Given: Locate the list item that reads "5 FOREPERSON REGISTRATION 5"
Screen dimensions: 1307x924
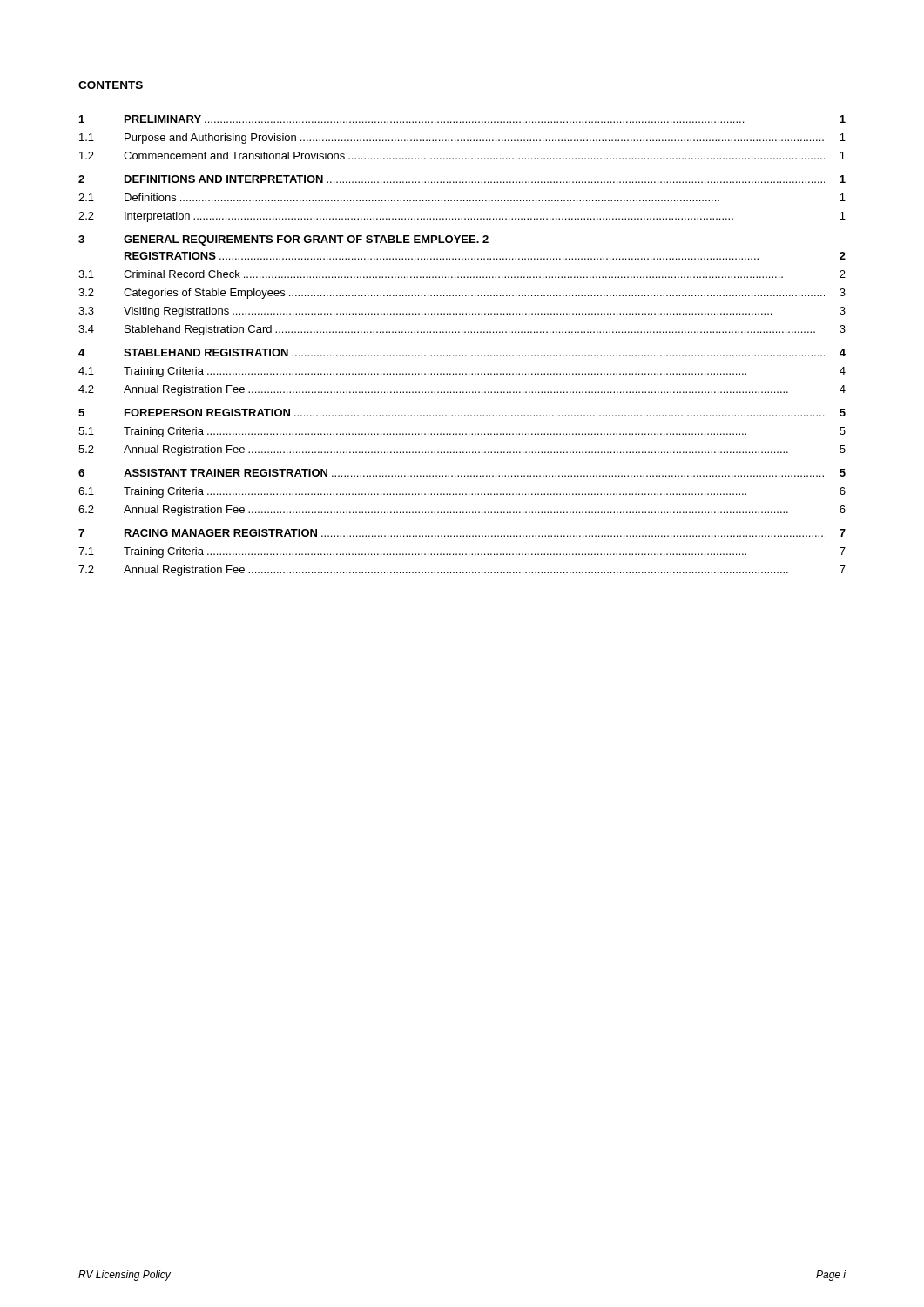Looking at the screenshot, I should click(x=462, y=413).
